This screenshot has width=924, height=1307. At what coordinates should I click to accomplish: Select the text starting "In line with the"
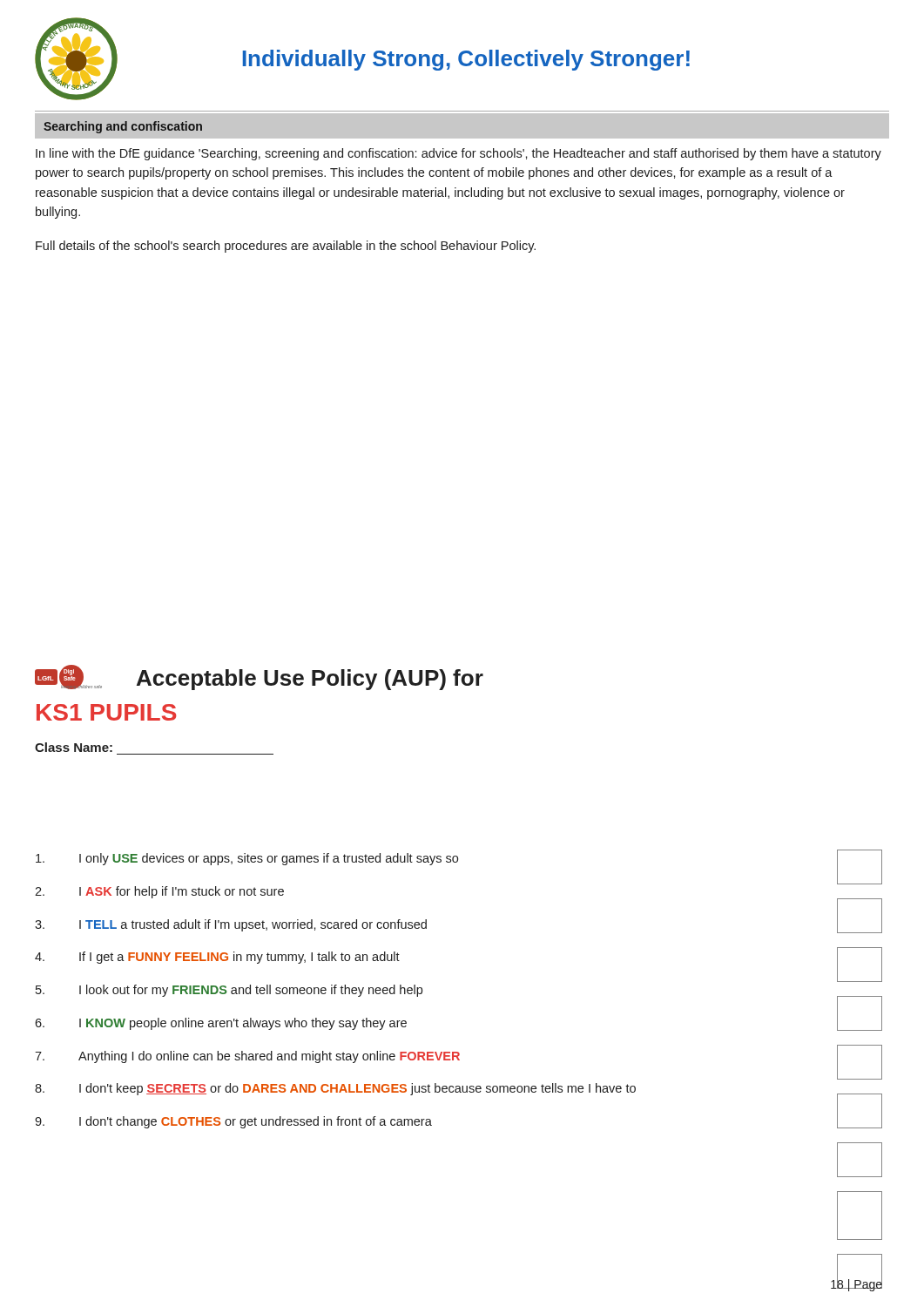[x=462, y=200]
